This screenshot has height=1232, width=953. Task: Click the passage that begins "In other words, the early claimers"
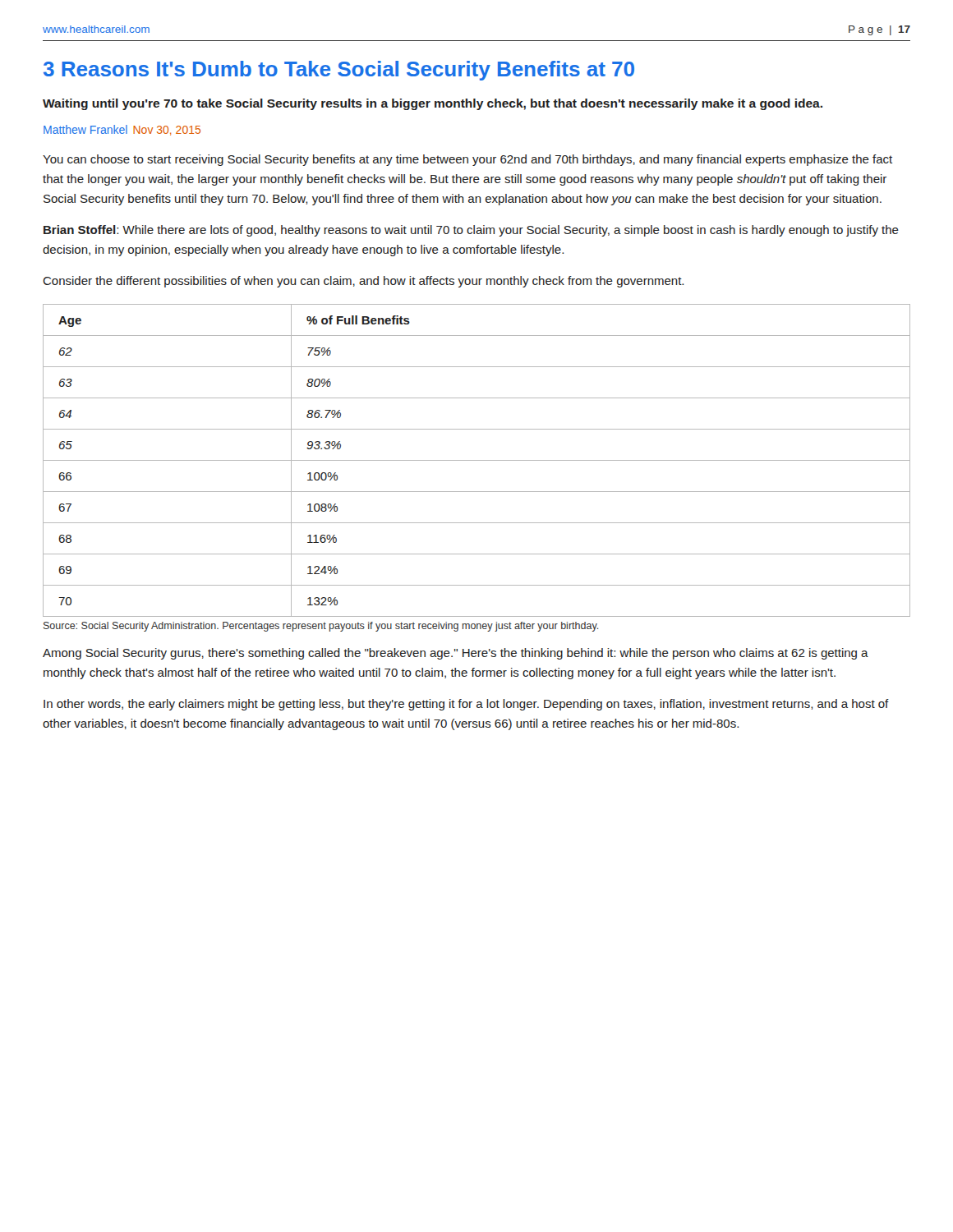click(465, 714)
